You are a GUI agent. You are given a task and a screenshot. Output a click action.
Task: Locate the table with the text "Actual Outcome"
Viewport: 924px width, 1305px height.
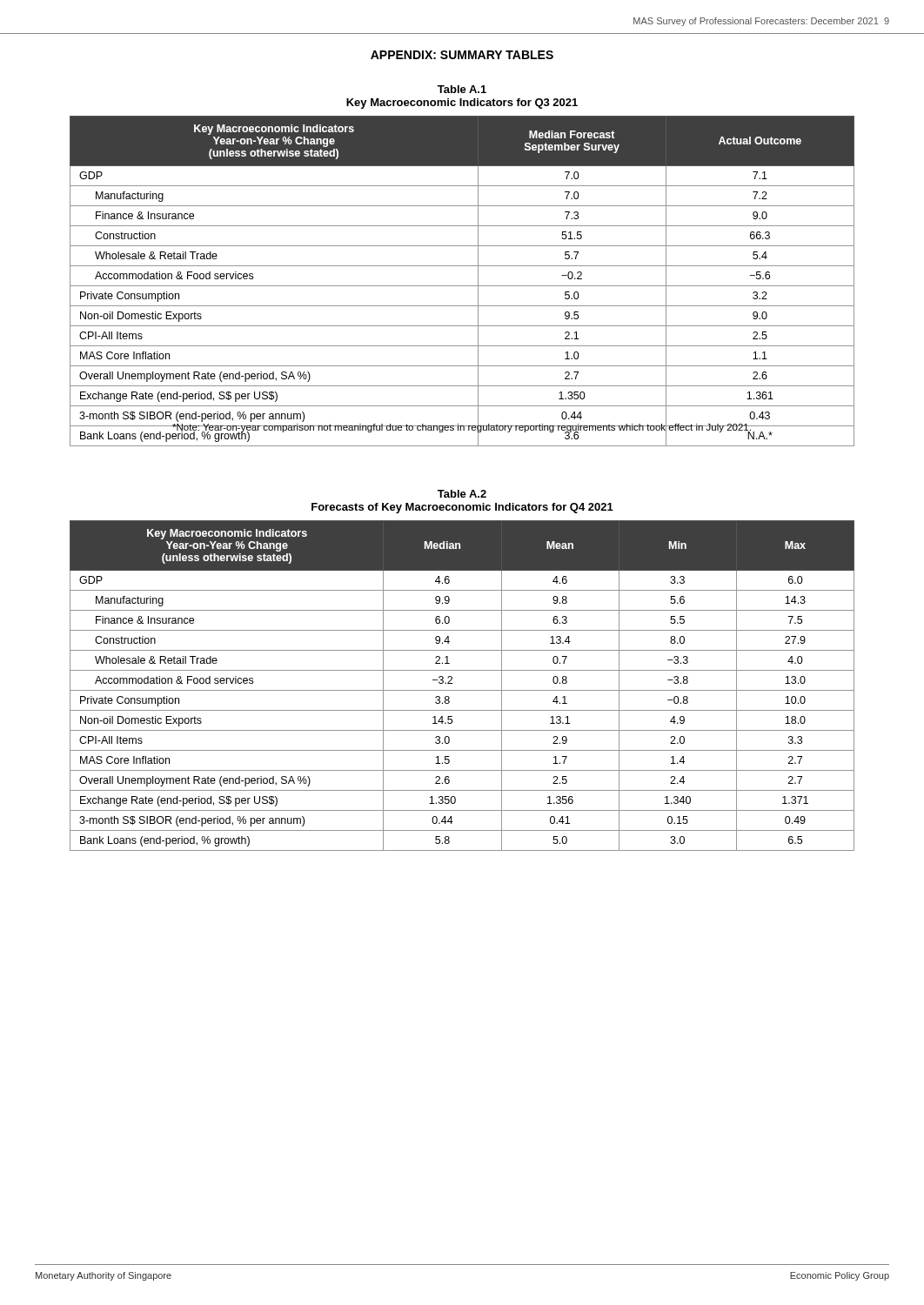point(462,281)
